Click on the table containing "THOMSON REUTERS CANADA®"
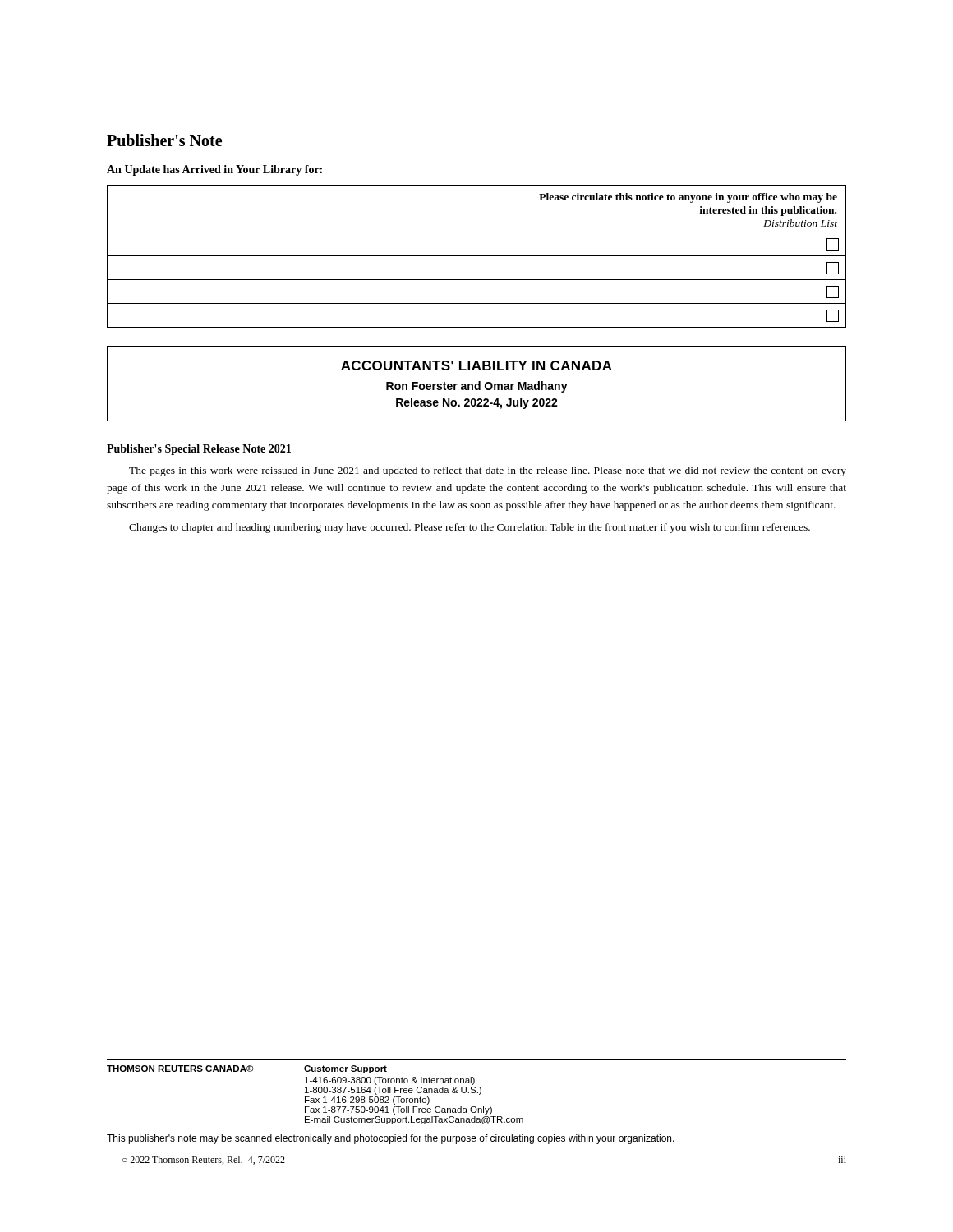 (476, 1092)
